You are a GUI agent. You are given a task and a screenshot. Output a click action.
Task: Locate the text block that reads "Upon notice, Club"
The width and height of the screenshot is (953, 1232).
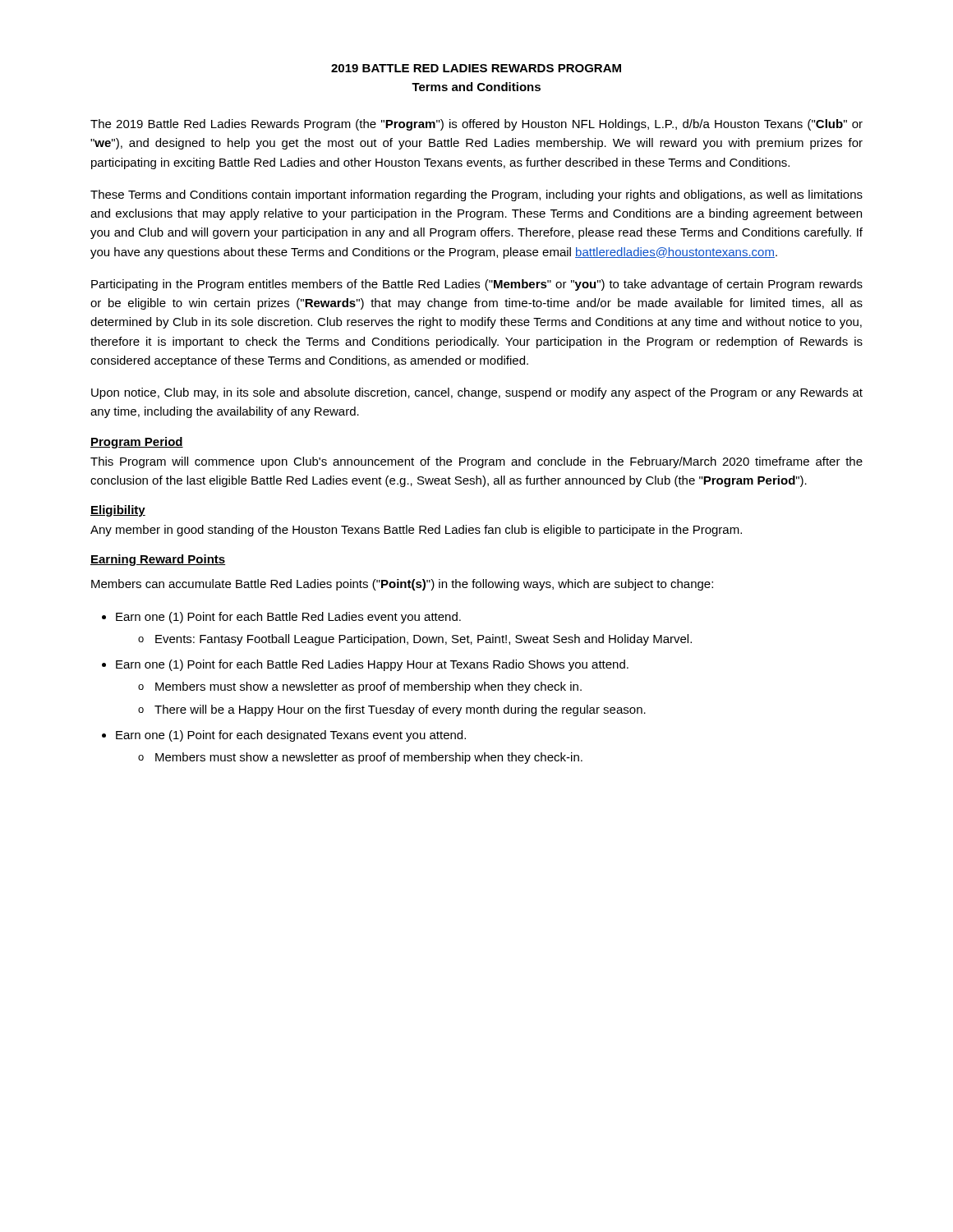[x=476, y=402]
